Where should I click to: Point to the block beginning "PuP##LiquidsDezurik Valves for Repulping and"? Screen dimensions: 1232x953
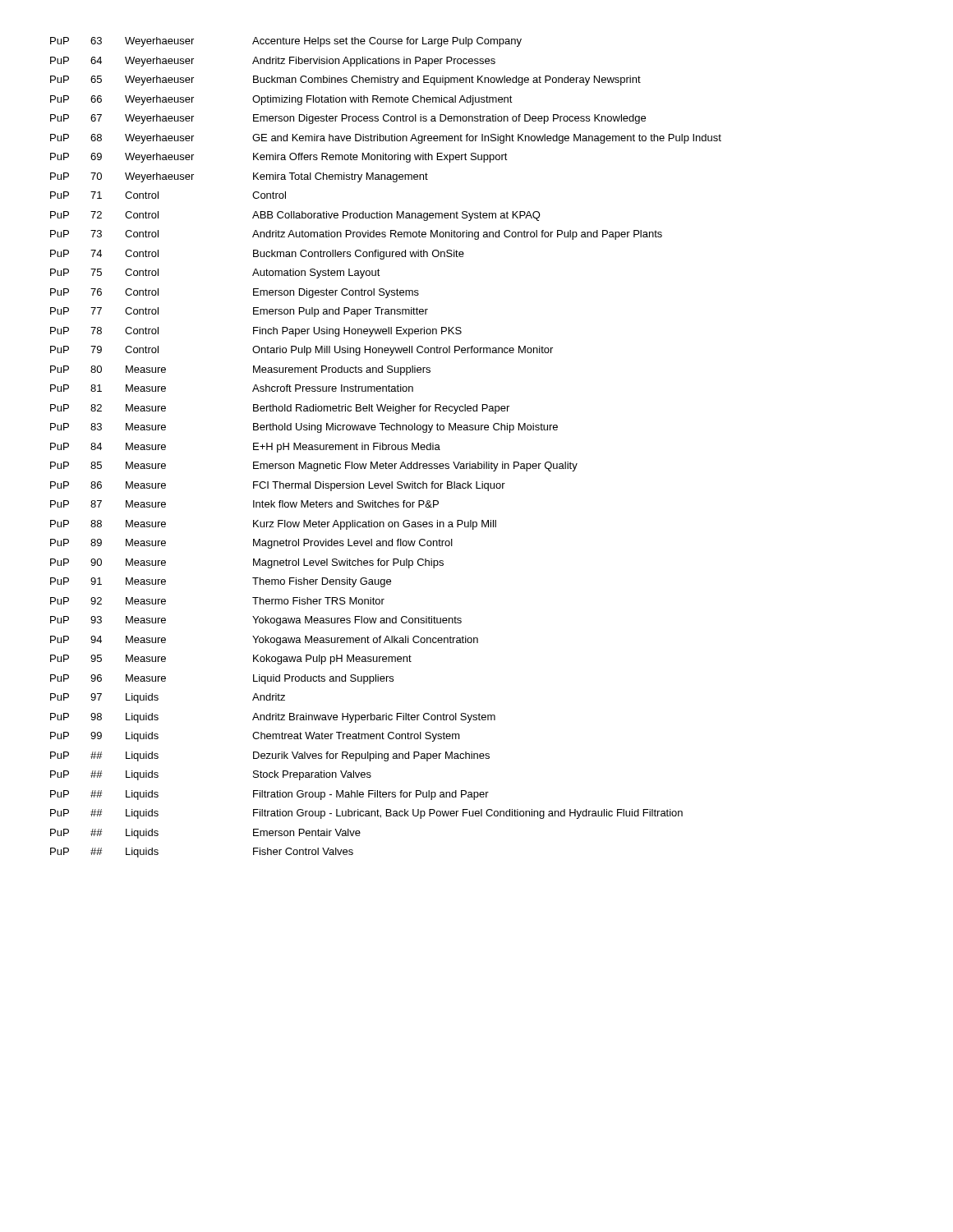pos(485,755)
